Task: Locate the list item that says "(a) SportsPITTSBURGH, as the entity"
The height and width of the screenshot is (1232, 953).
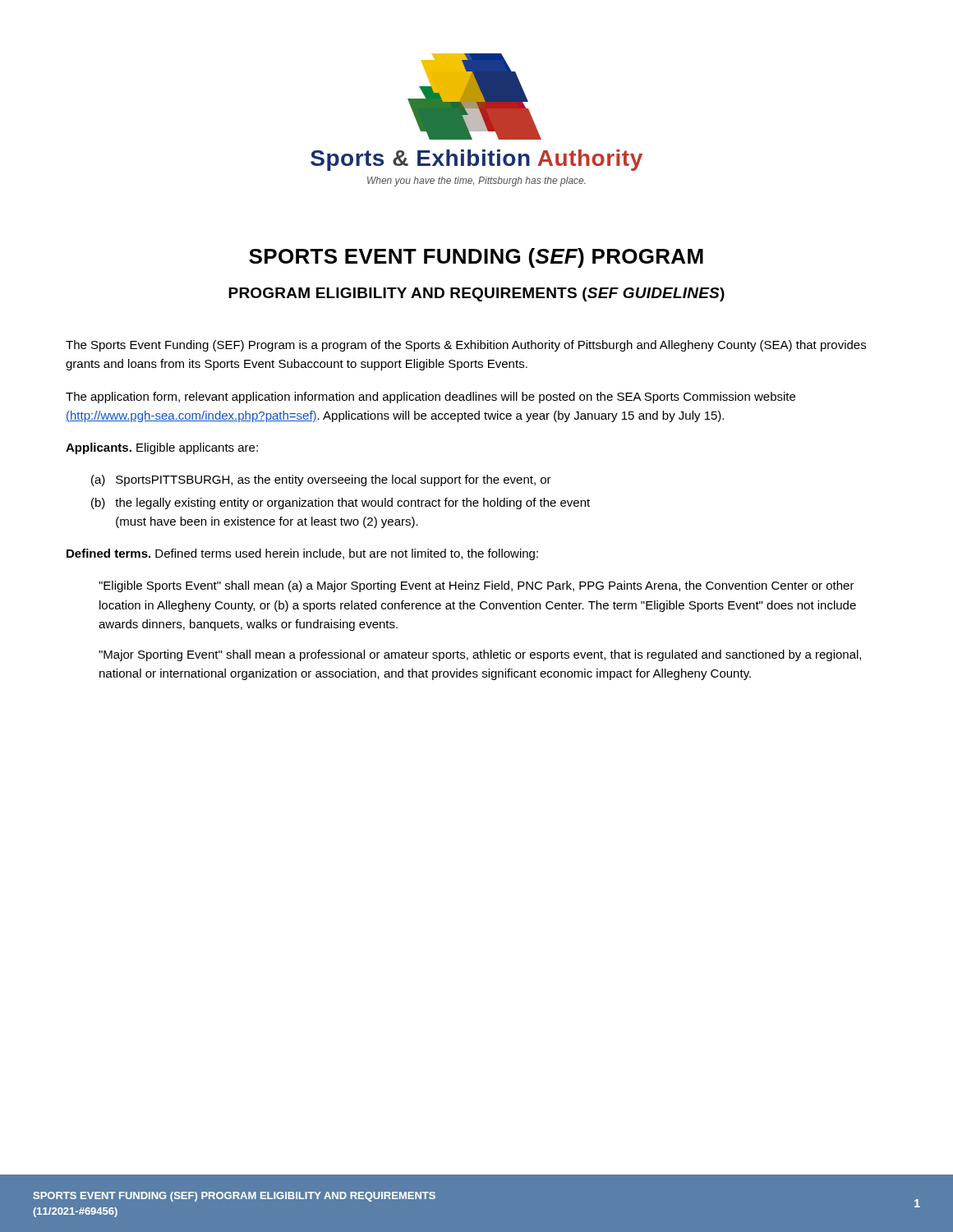Action: (x=476, y=480)
